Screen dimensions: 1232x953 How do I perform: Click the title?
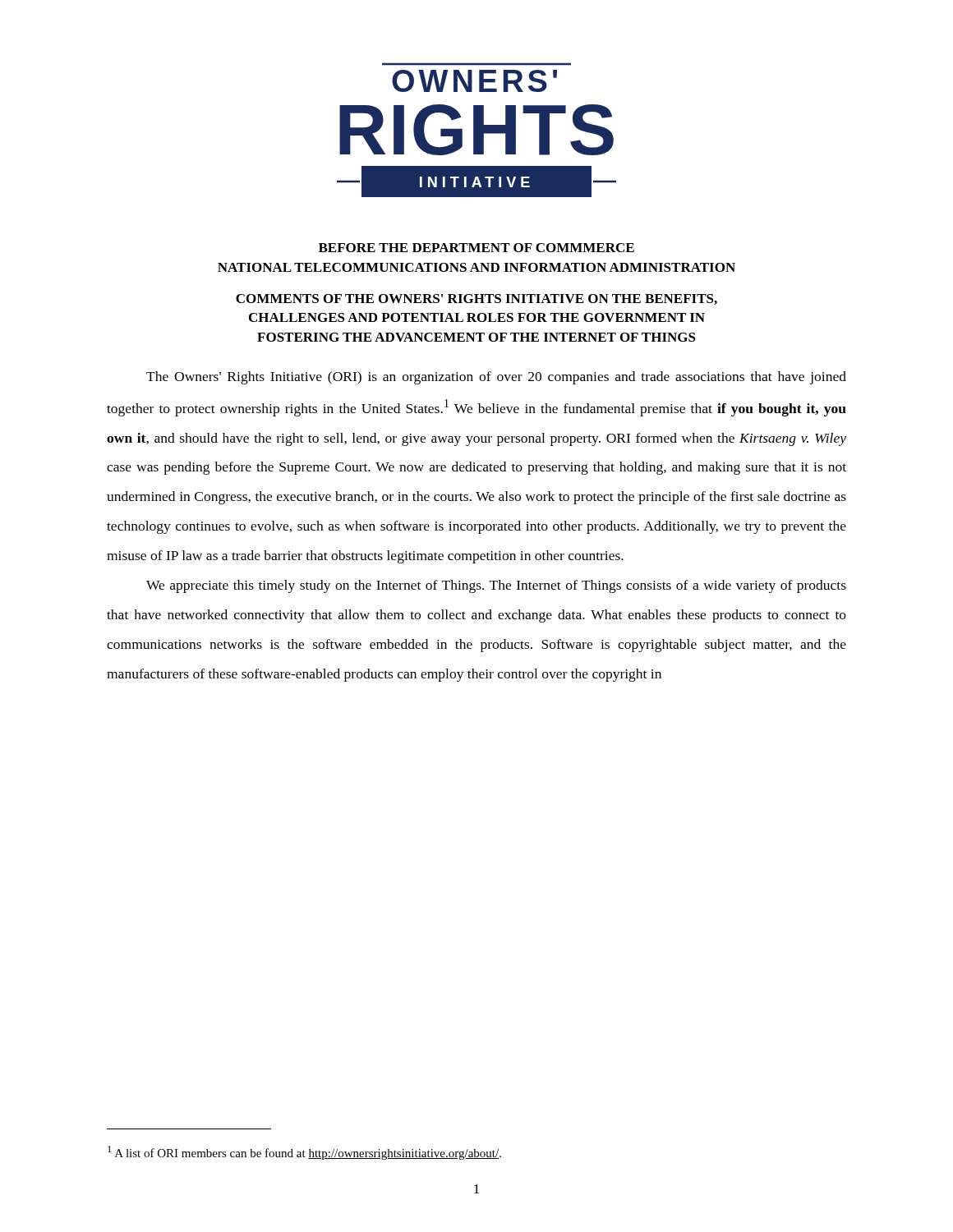click(476, 293)
